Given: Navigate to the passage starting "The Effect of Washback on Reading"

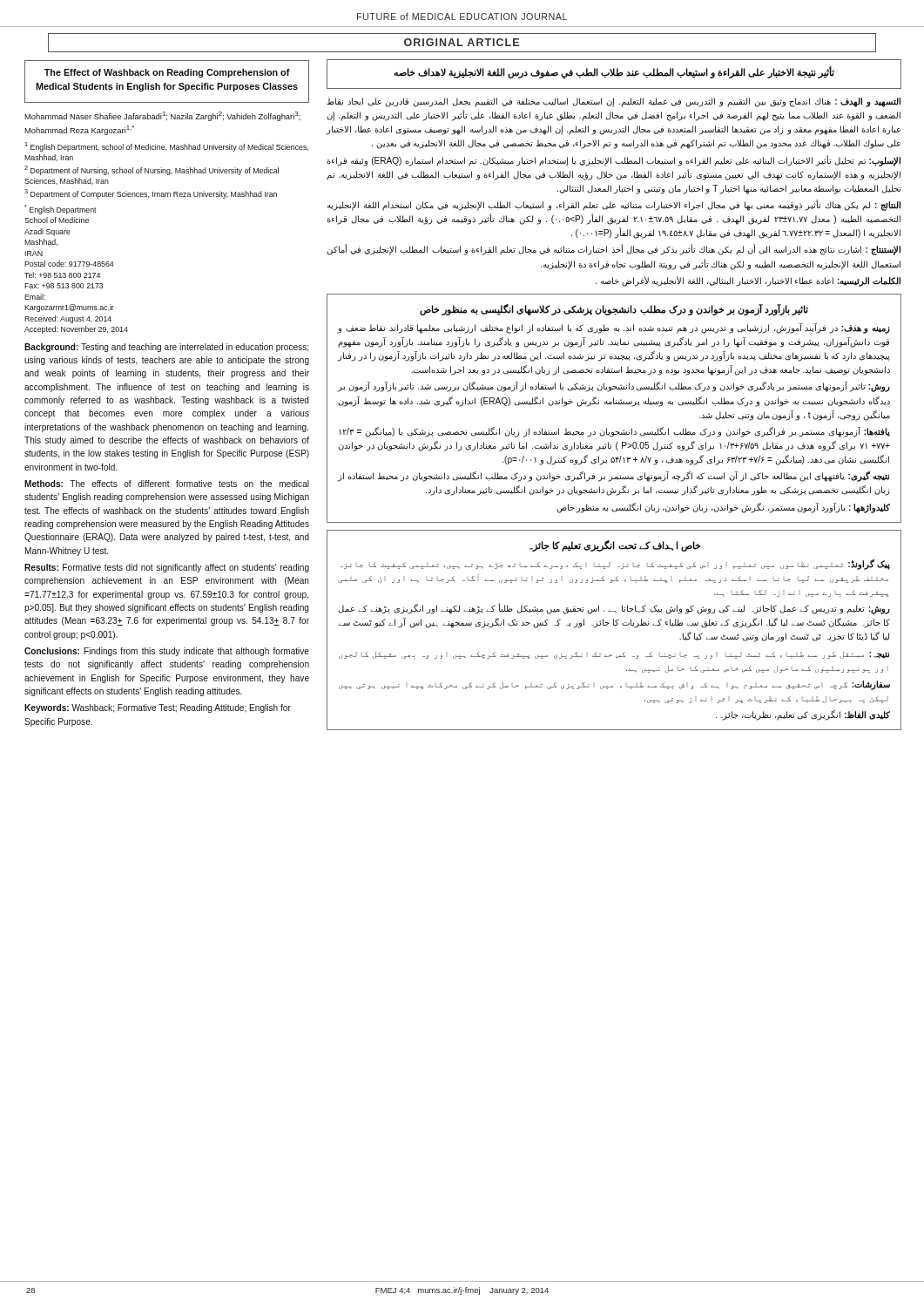Looking at the screenshot, I should 167,80.
